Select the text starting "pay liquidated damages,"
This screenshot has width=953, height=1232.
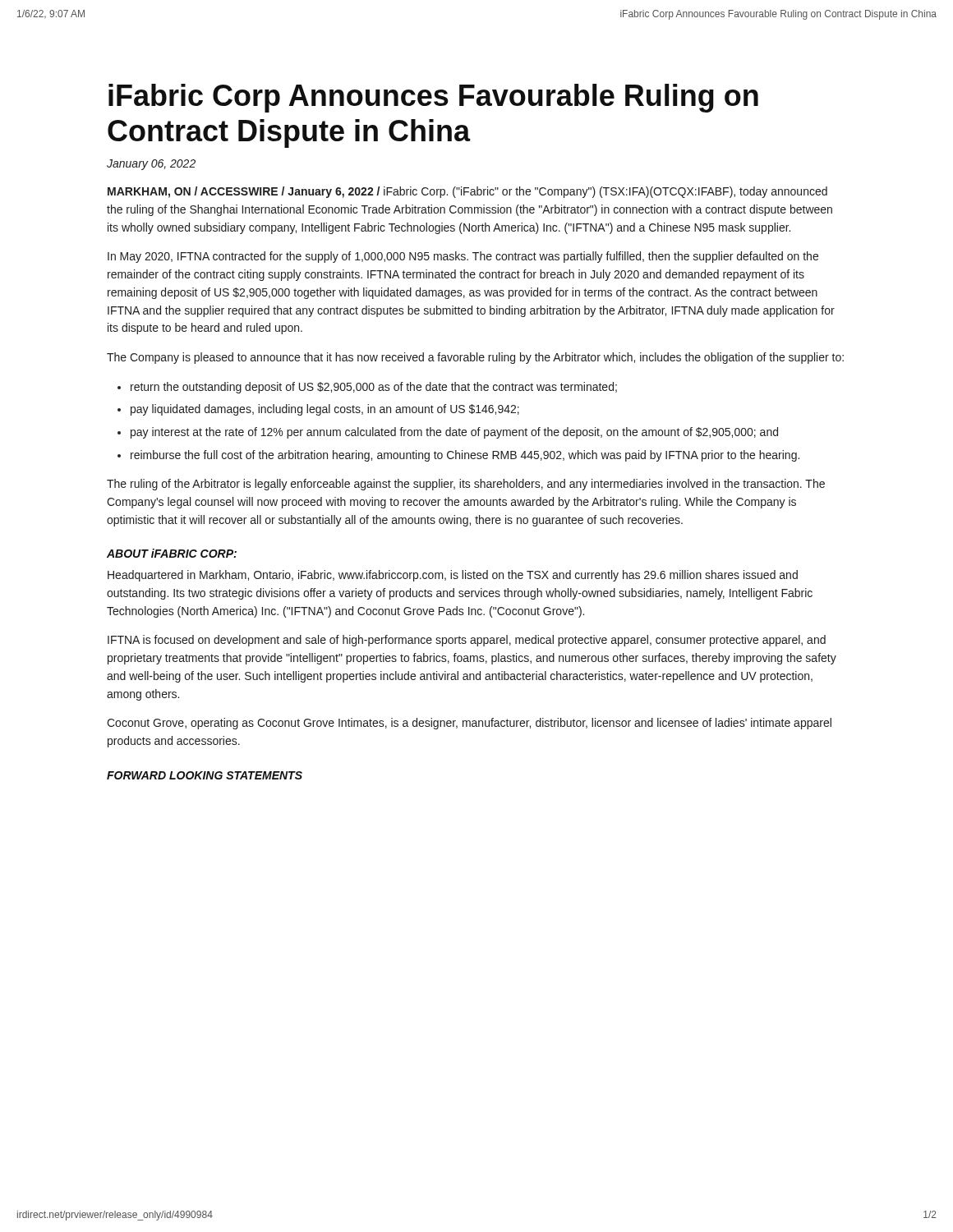coord(325,409)
